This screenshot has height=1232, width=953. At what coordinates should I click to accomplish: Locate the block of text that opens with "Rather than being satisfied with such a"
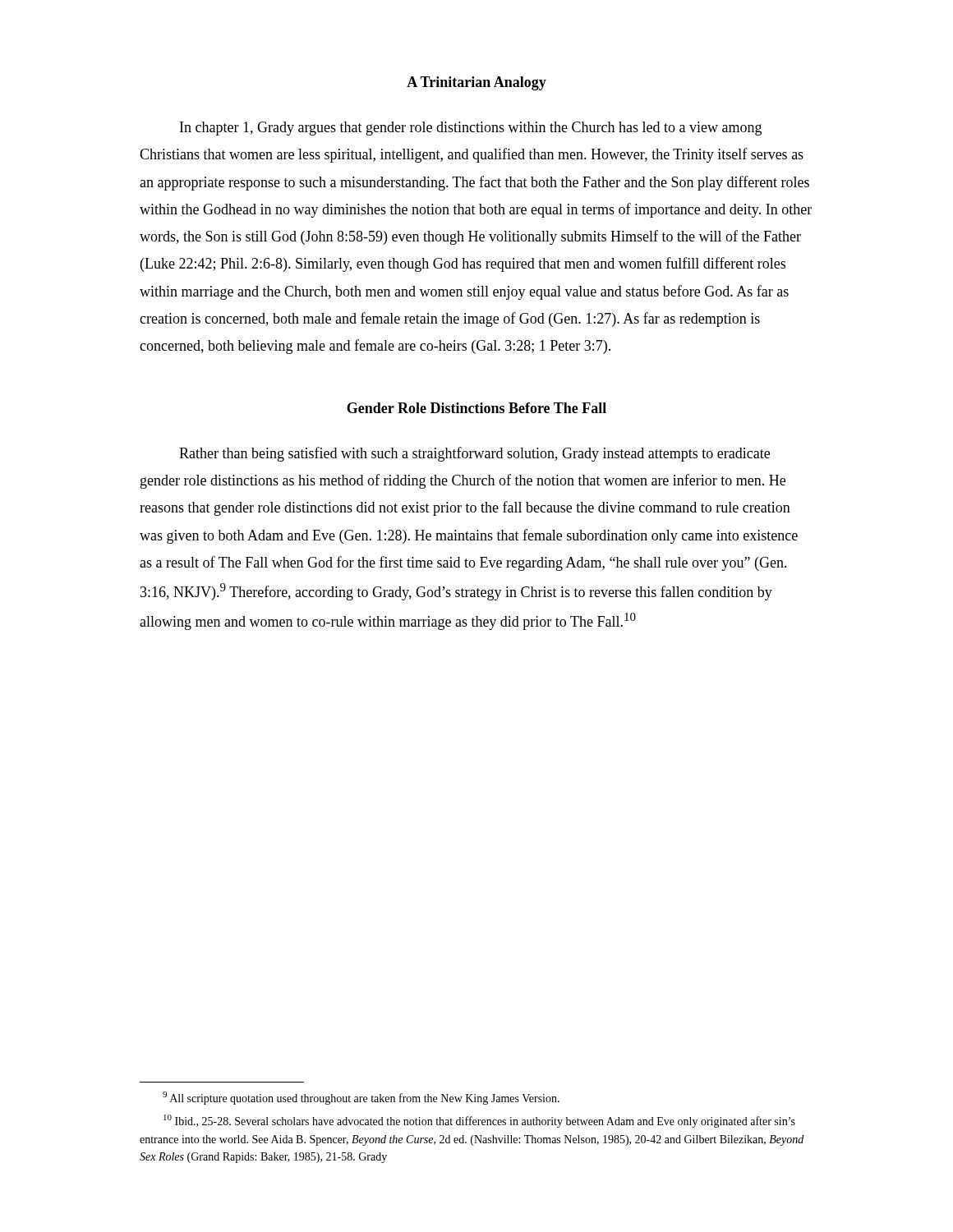pyautogui.click(x=469, y=538)
